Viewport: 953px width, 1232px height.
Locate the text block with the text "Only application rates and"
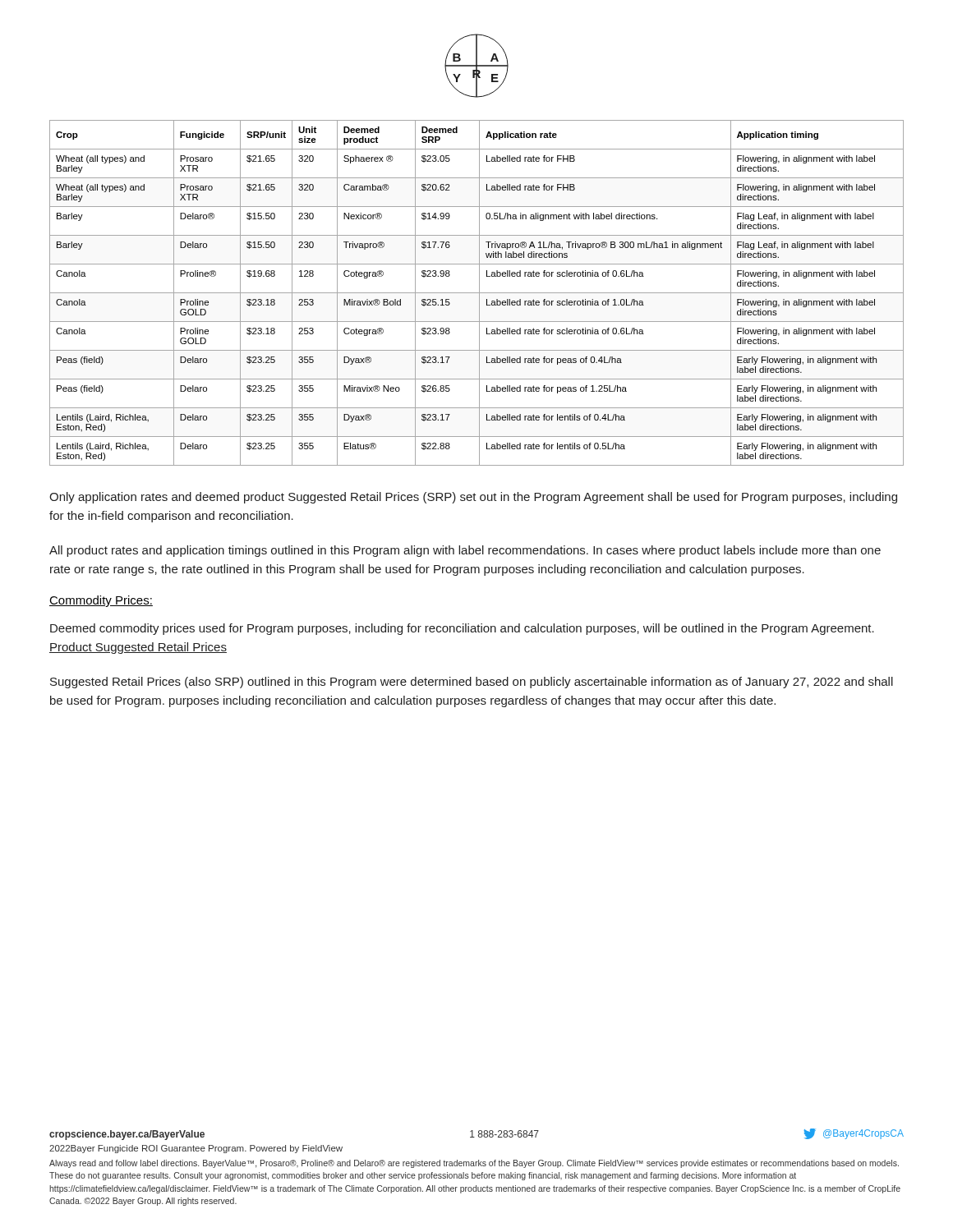pyautogui.click(x=474, y=506)
